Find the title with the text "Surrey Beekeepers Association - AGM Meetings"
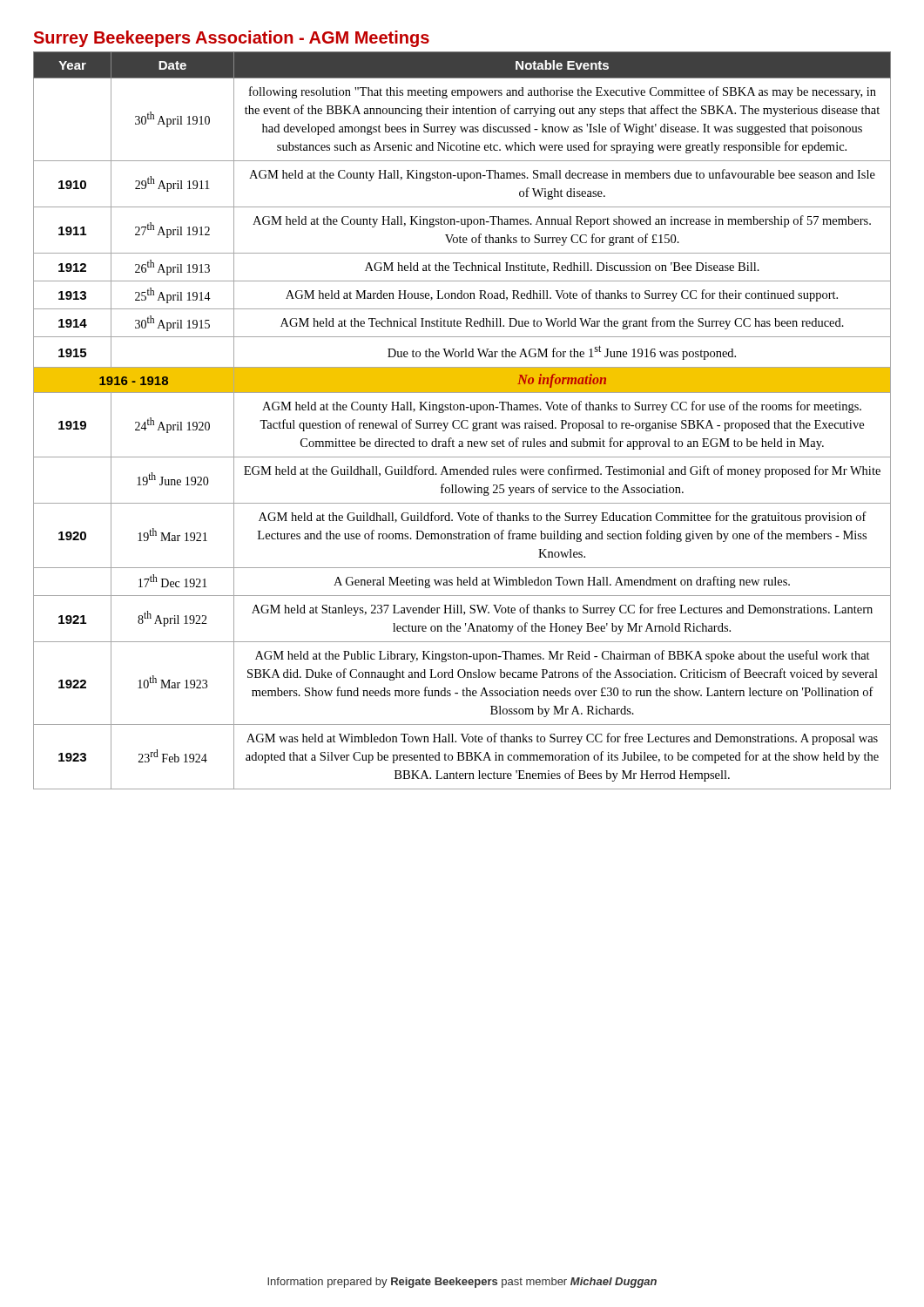Viewport: 924px width, 1307px height. coord(231,37)
